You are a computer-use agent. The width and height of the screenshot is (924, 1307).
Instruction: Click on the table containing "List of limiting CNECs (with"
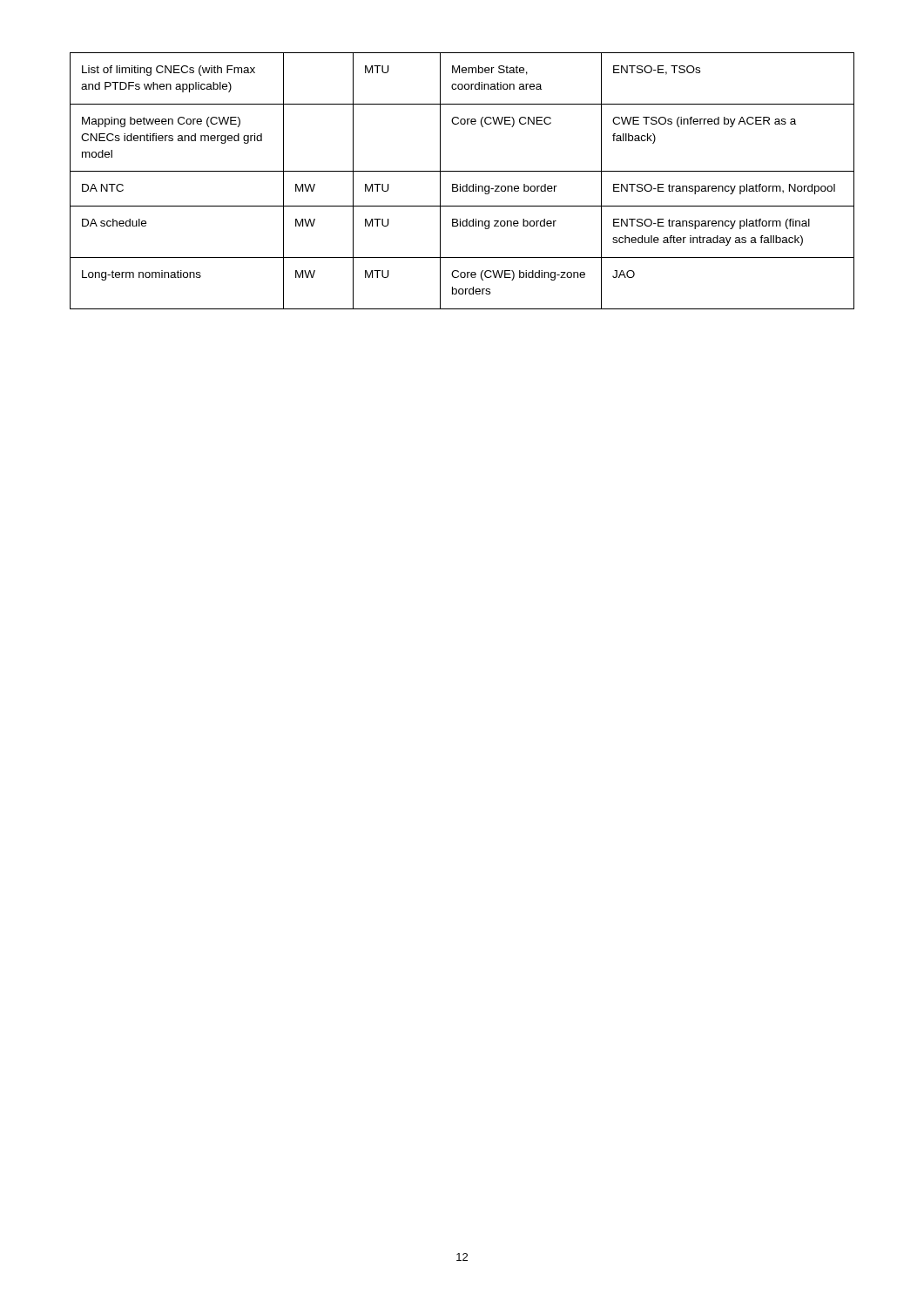pyautogui.click(x=462, y=181)
